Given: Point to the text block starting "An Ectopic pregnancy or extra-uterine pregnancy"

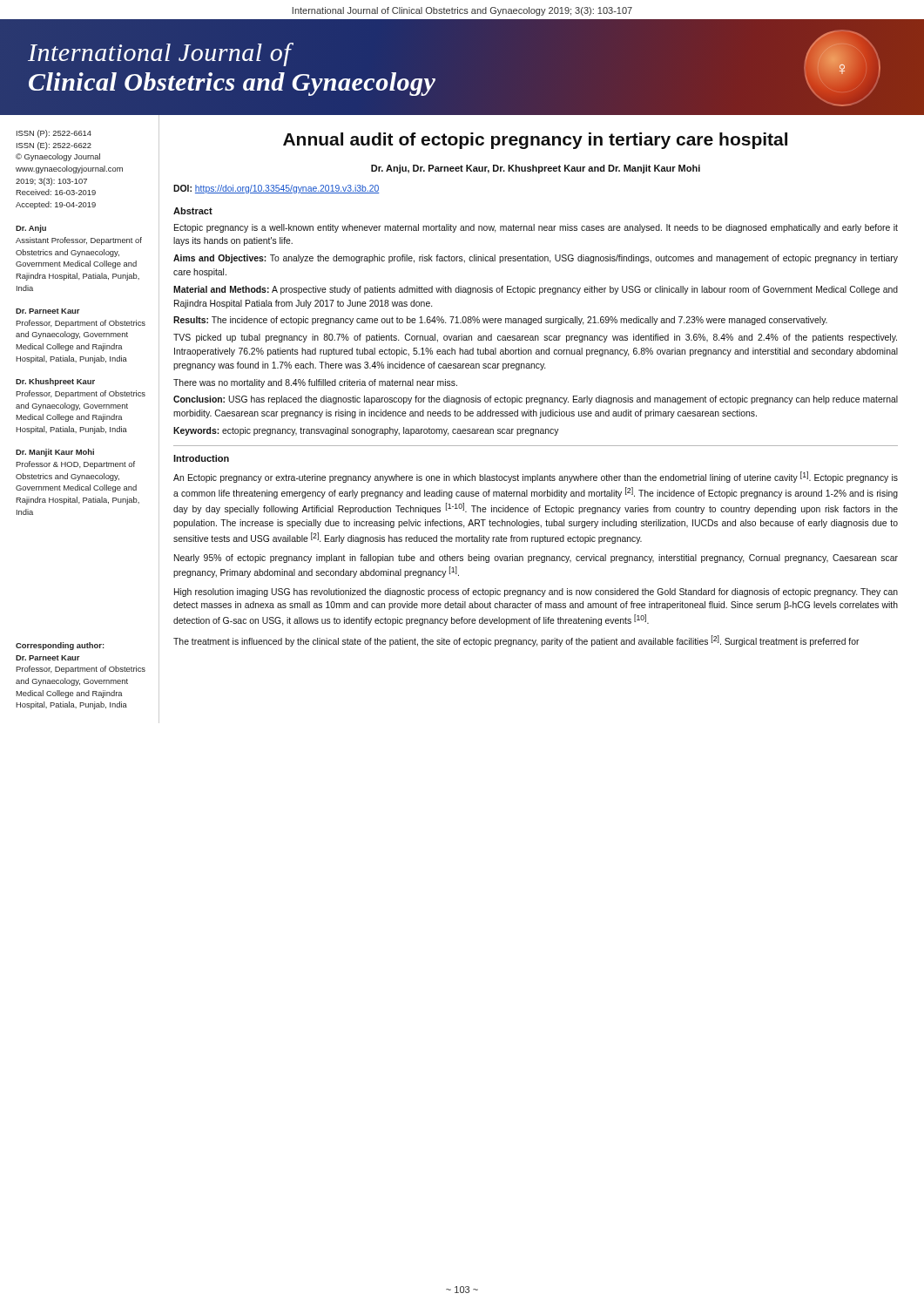Looking at the screenshot, I should (x=536, y=559).
